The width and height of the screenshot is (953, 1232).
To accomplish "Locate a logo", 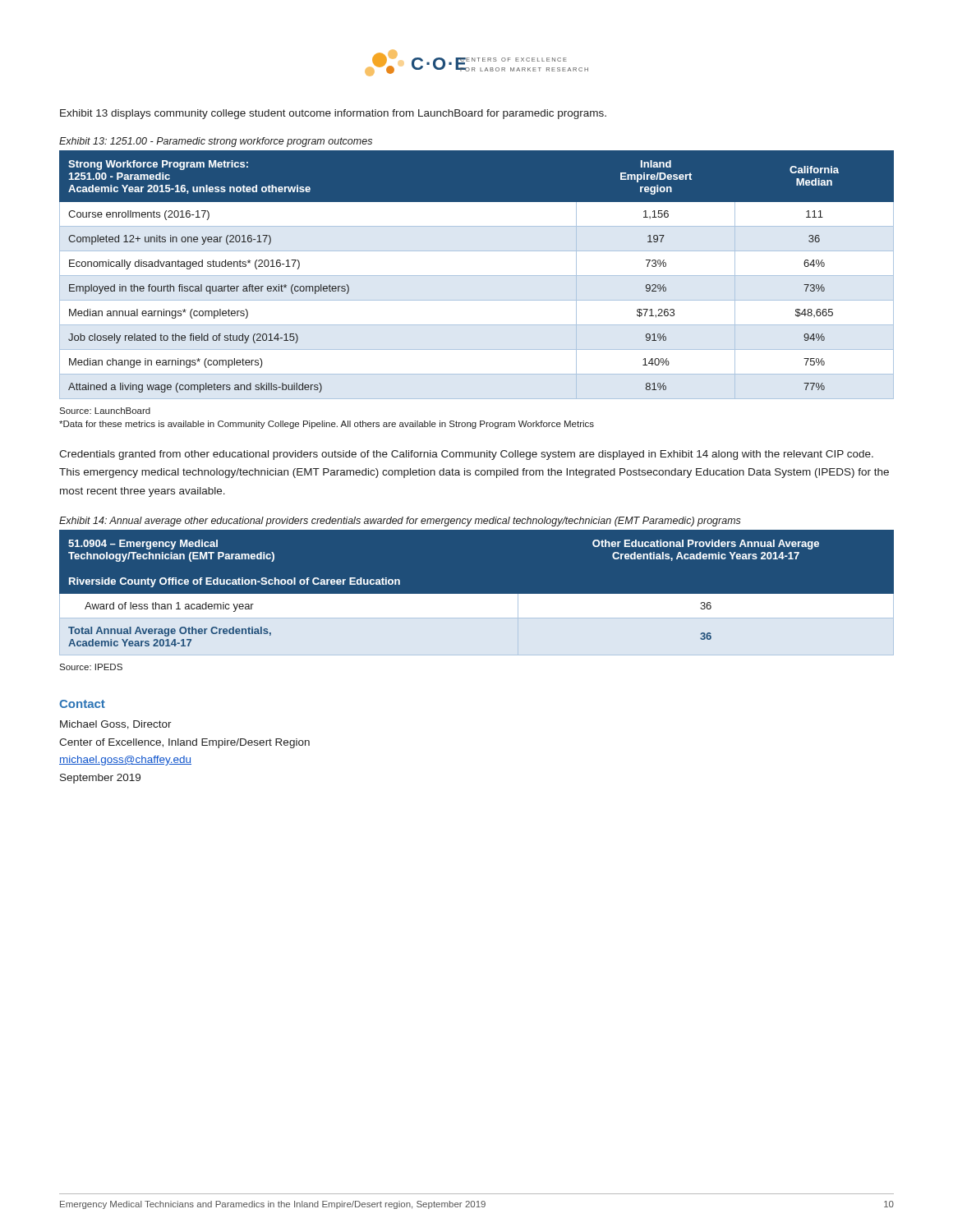I will tap(476, 68).
